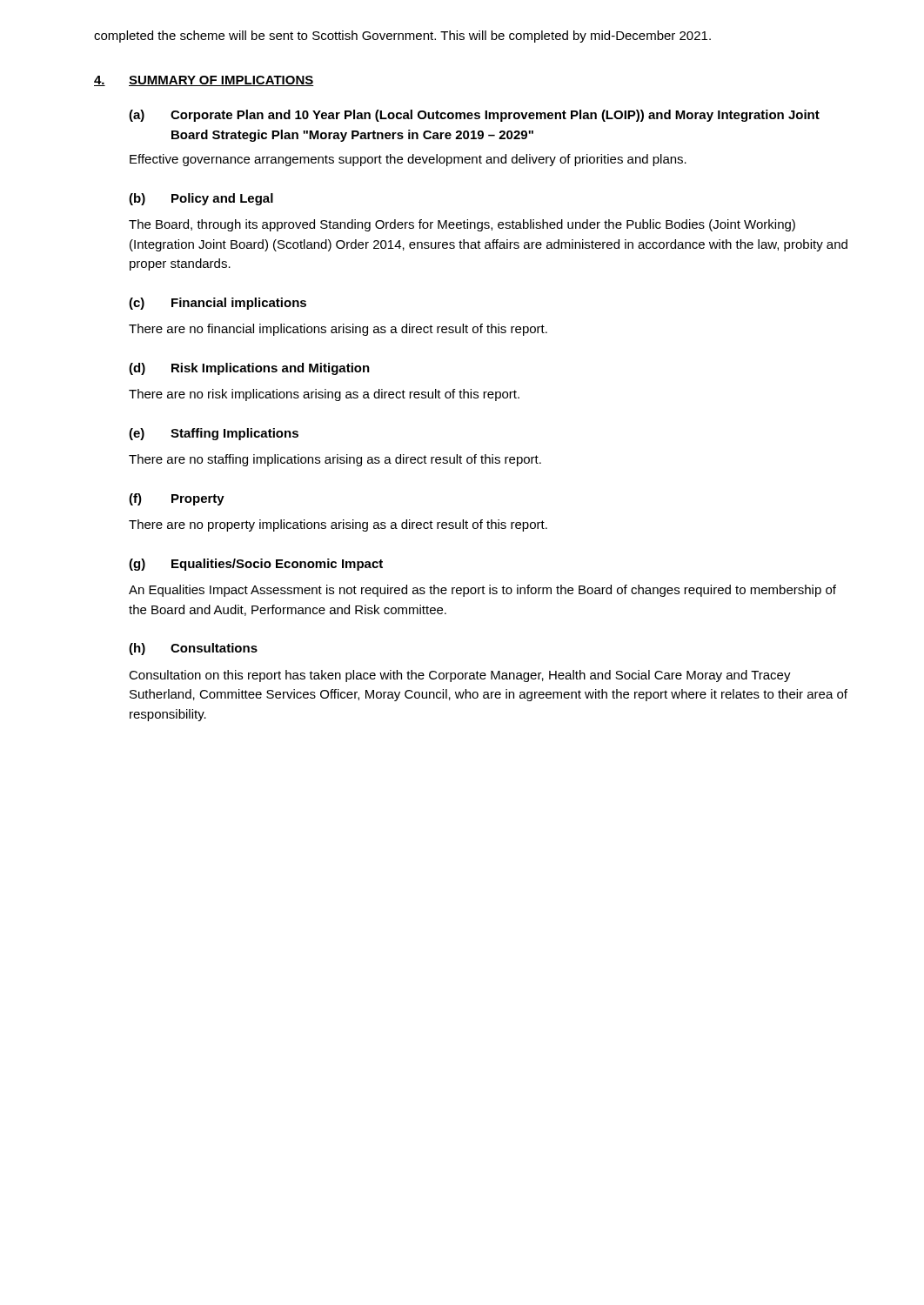The height and width of the screenshot is (1305, 924).
Task: Locate the block of text that opens with "Consultation on this"
Action: click(488, 694)
